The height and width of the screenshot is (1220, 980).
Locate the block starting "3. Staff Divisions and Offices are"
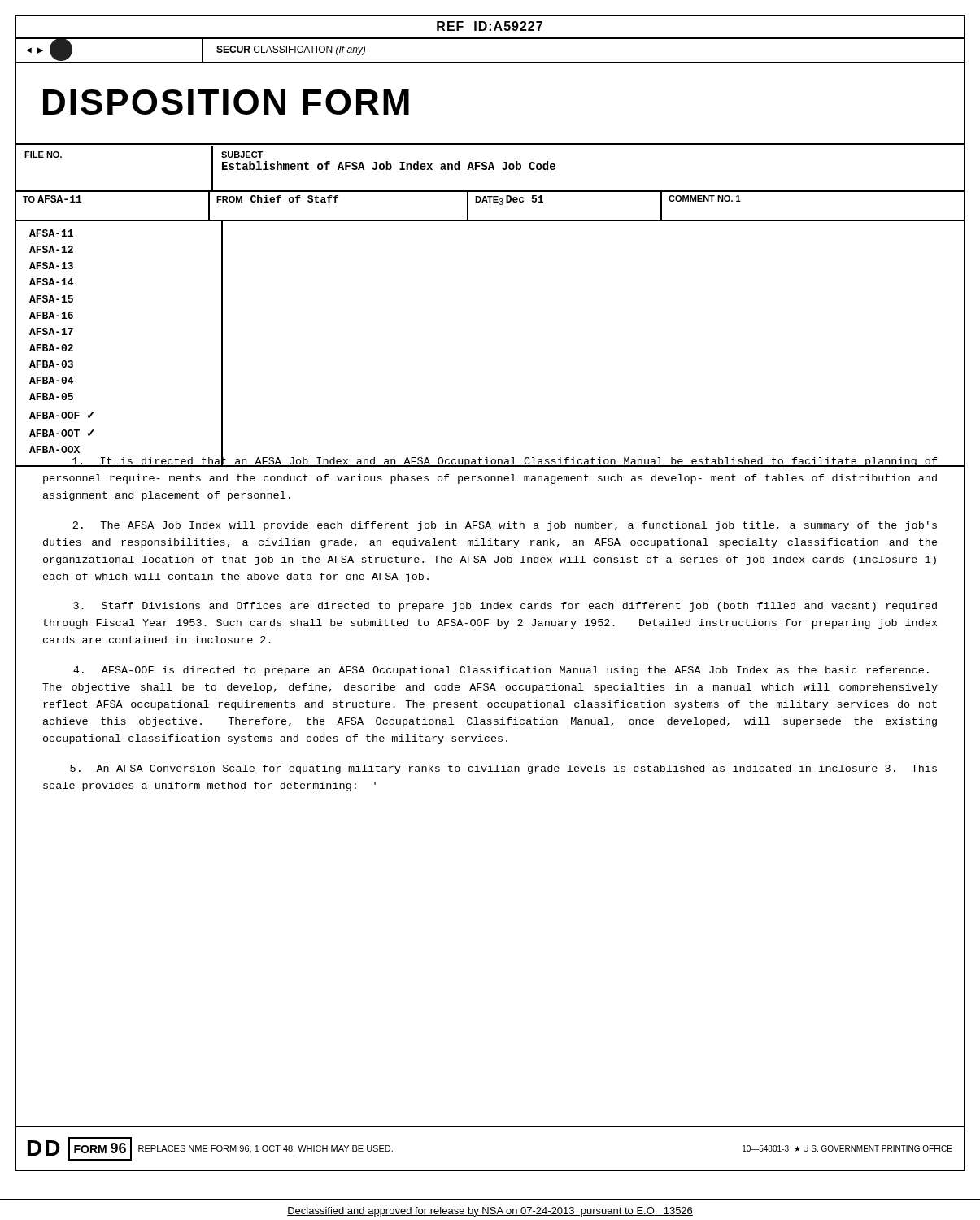coord(490,624)
